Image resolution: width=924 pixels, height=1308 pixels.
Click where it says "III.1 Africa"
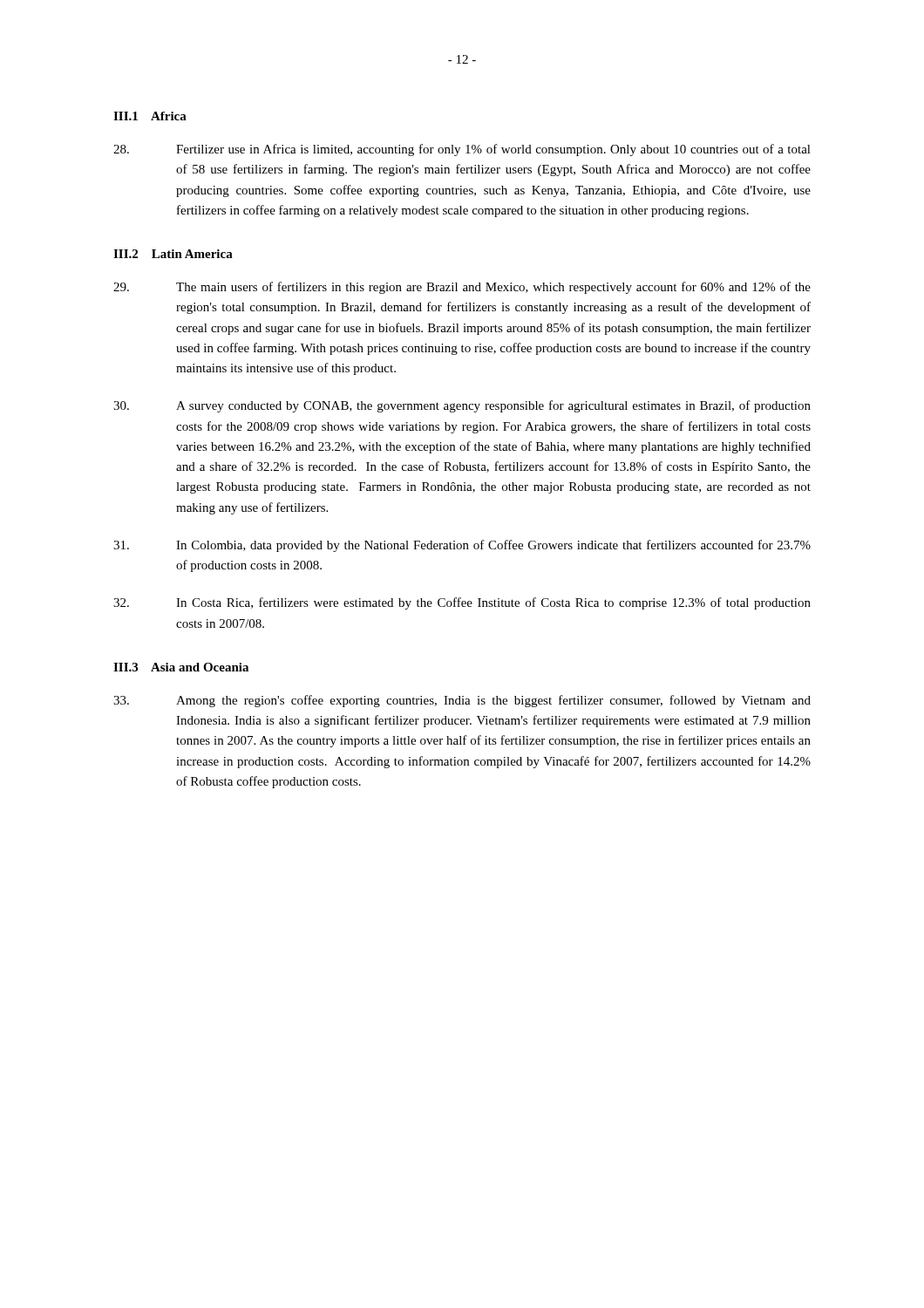150,116
